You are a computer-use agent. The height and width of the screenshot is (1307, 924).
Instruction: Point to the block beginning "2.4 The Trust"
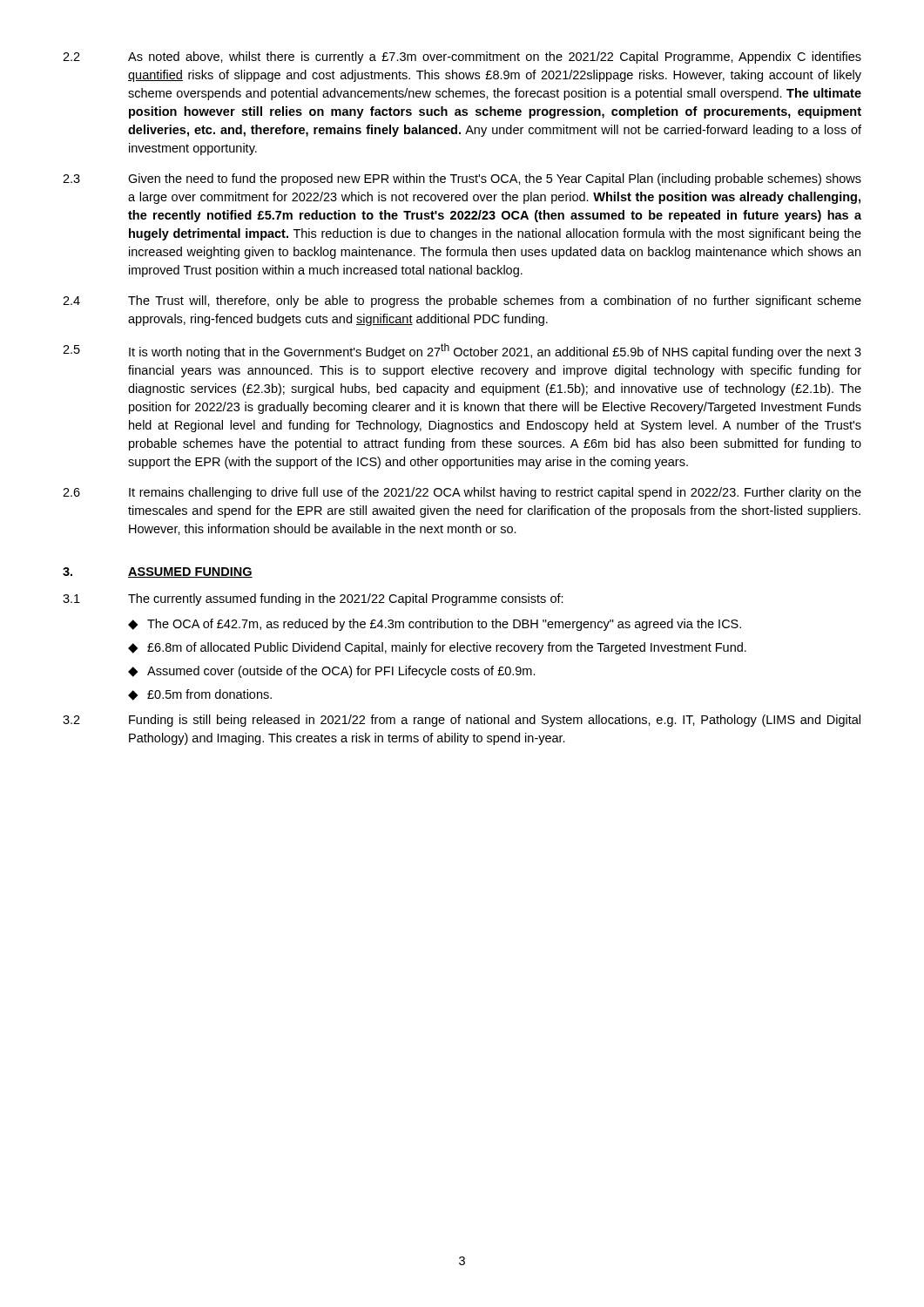coord(462,310)
